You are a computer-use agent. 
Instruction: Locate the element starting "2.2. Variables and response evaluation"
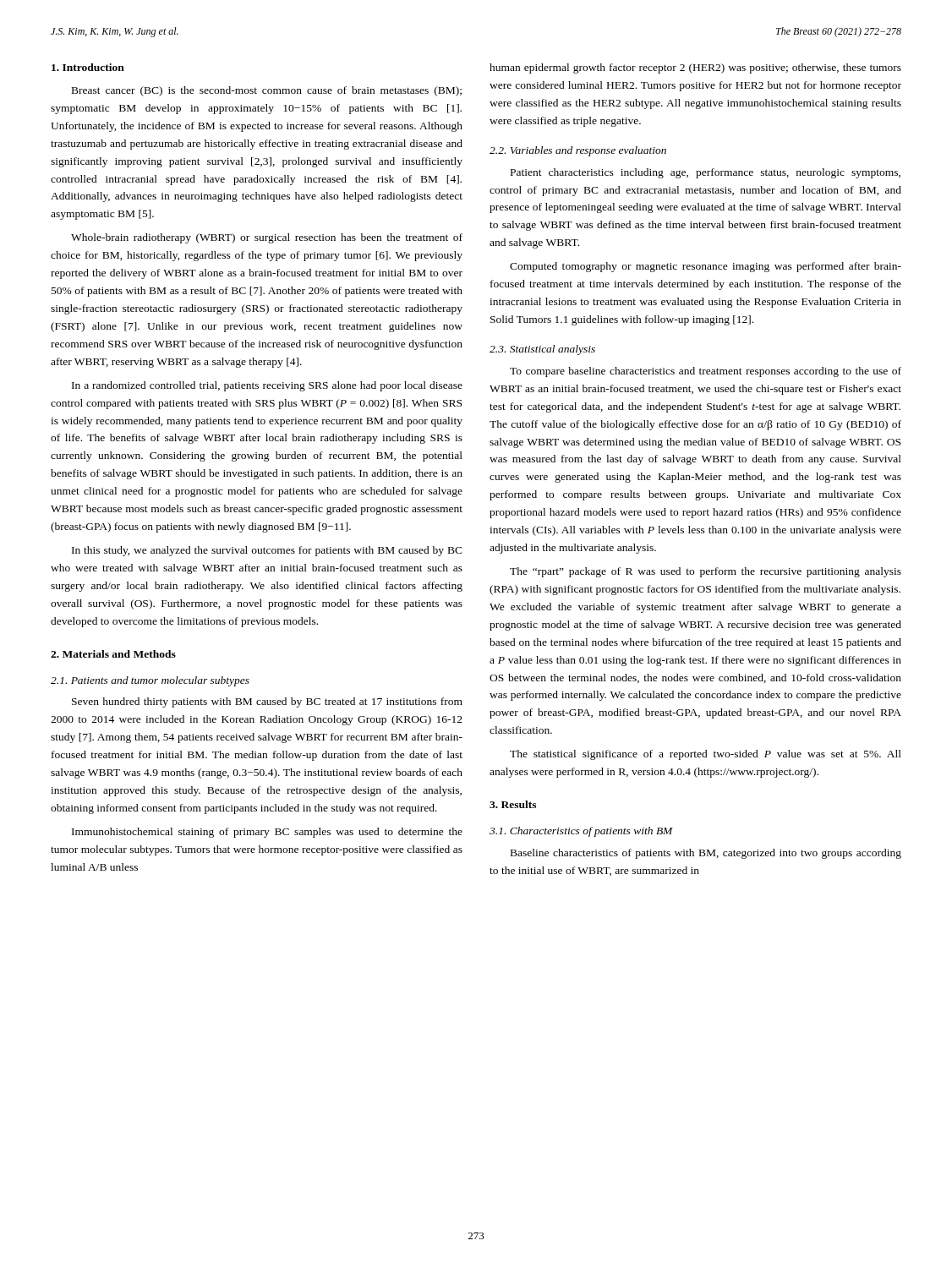click(x=578, y=150)
